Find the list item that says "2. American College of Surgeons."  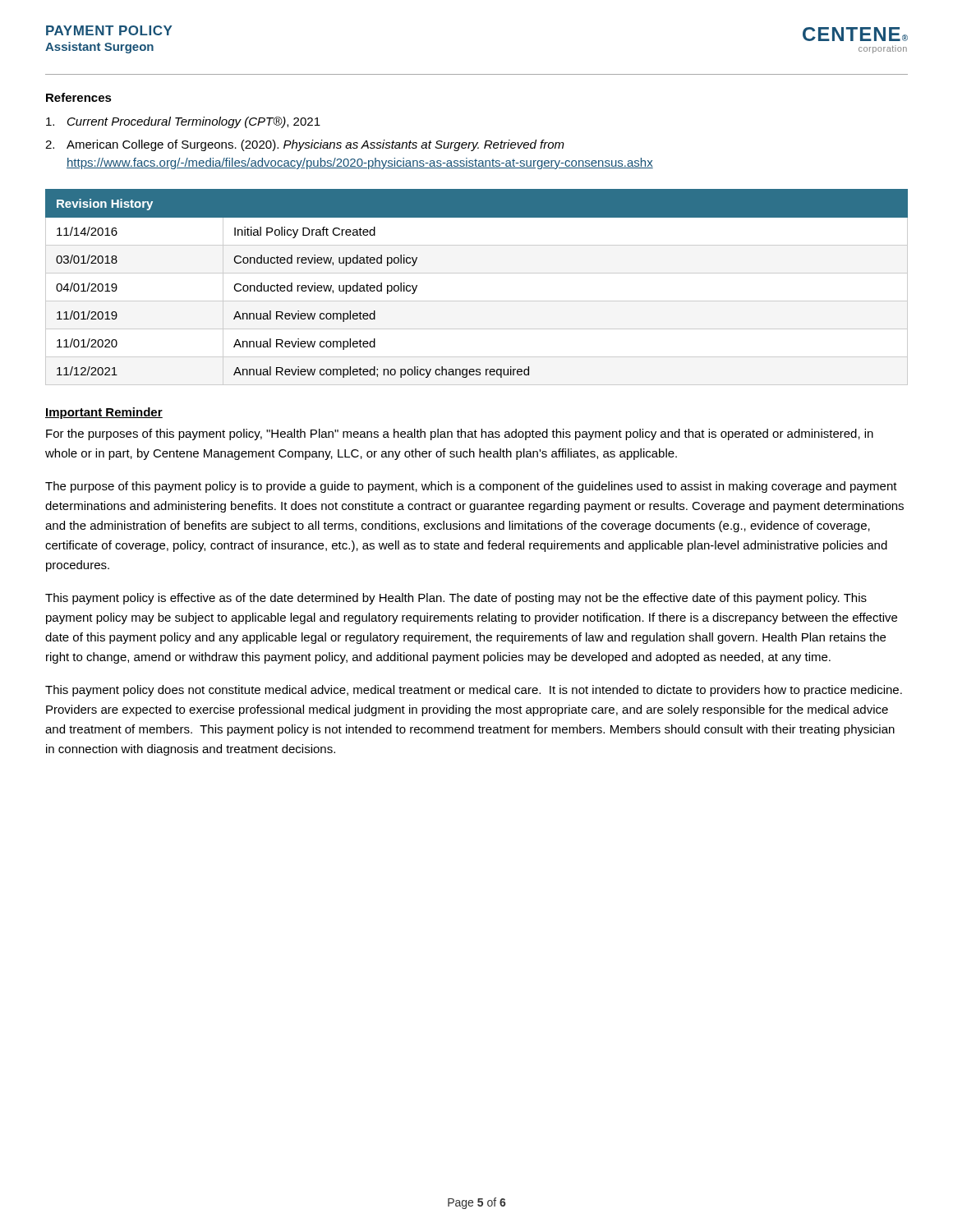click(x=349, y=154)
